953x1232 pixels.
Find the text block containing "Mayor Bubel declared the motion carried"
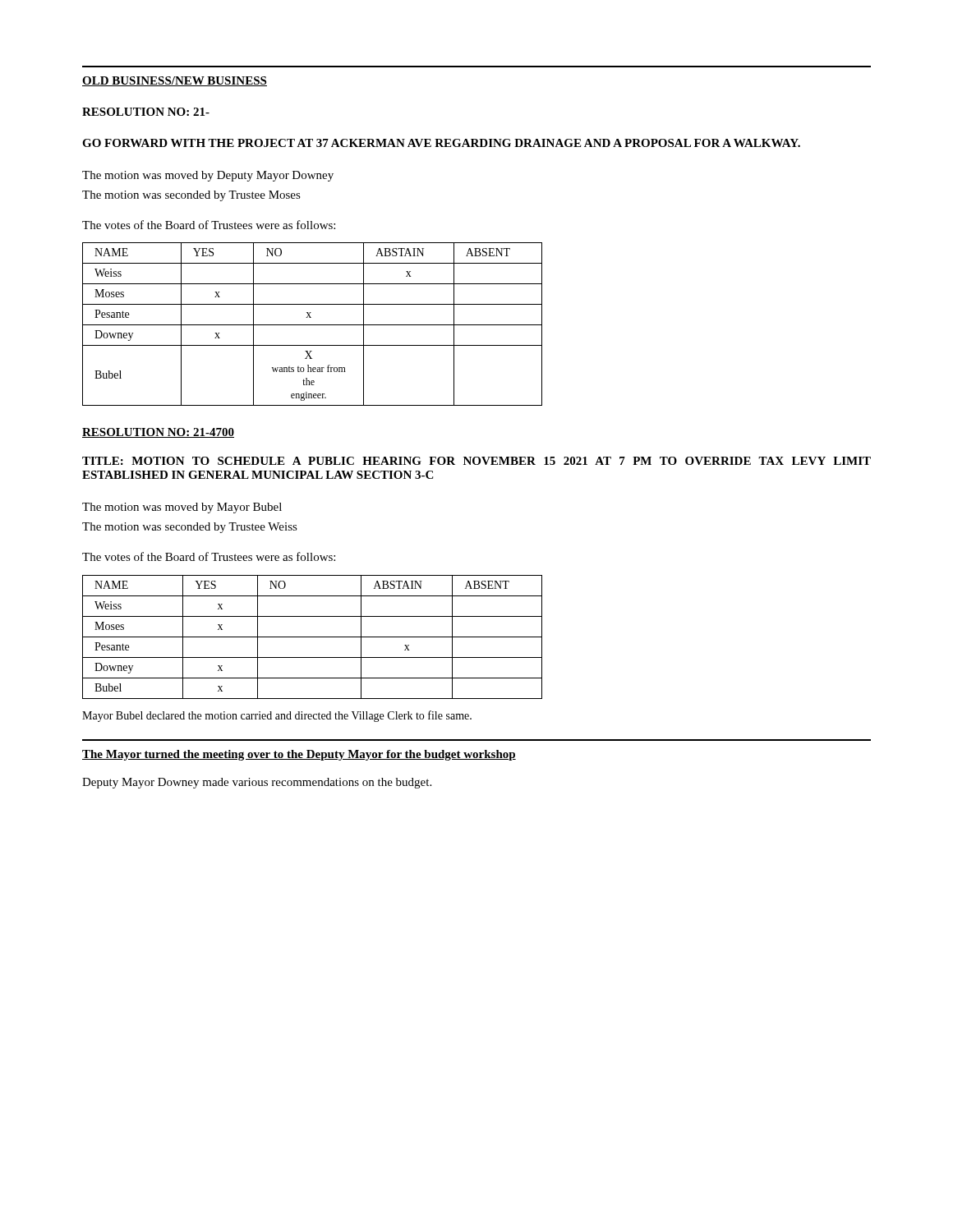tap(277, 715)
